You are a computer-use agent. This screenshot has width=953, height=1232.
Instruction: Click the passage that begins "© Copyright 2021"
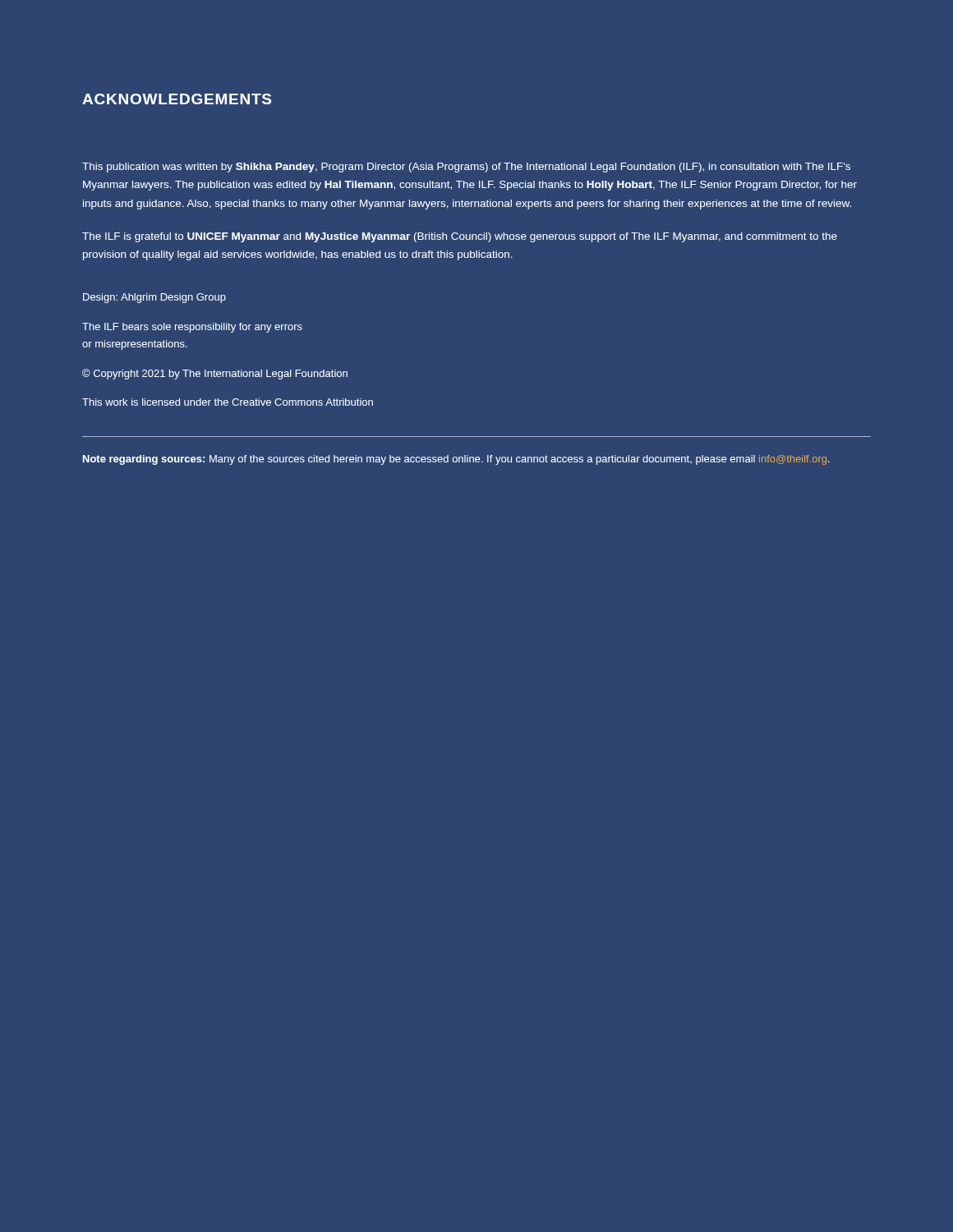point(215,374)
